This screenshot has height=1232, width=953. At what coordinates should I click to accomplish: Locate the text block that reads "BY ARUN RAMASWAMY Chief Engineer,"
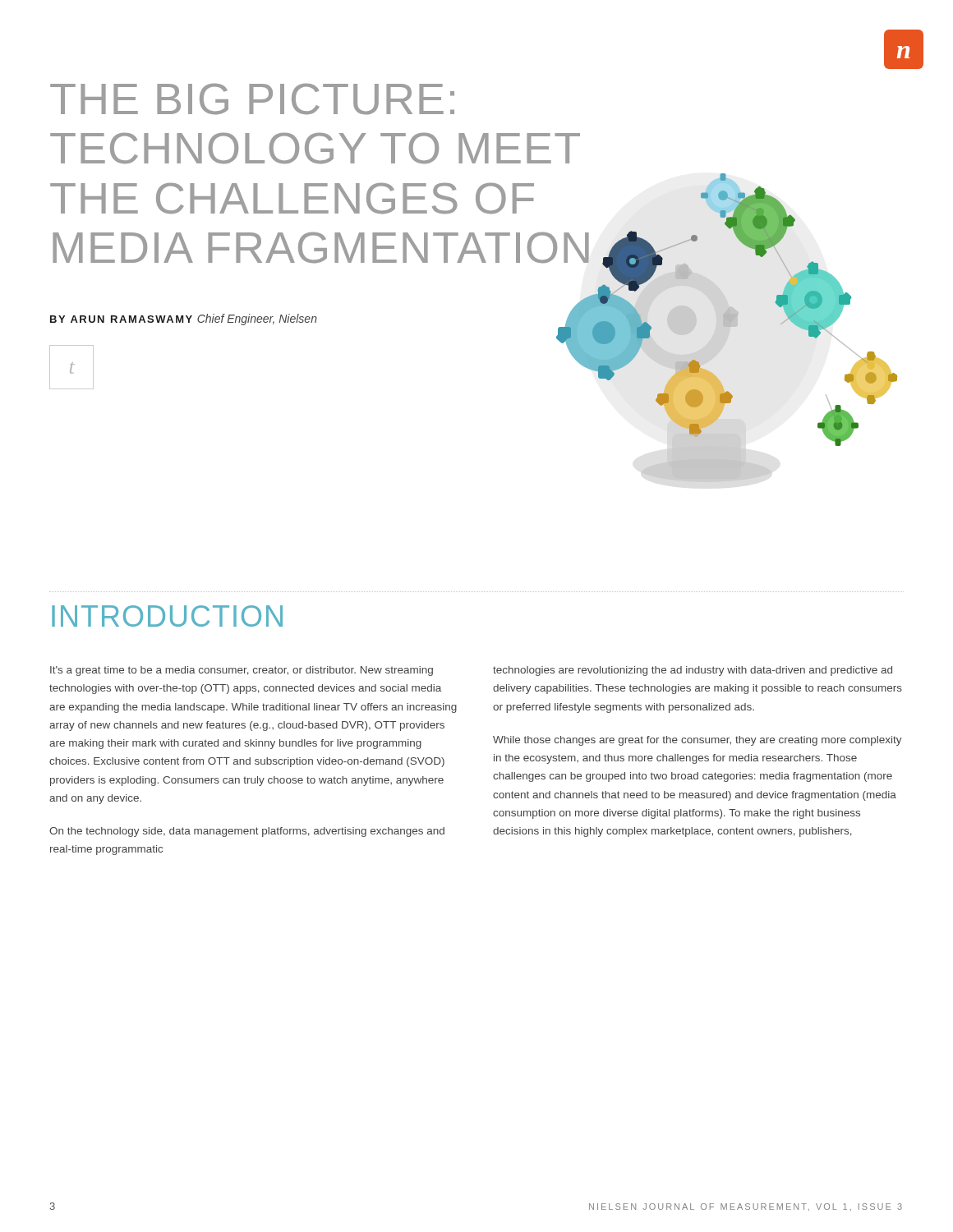click(x=183, y=319)
